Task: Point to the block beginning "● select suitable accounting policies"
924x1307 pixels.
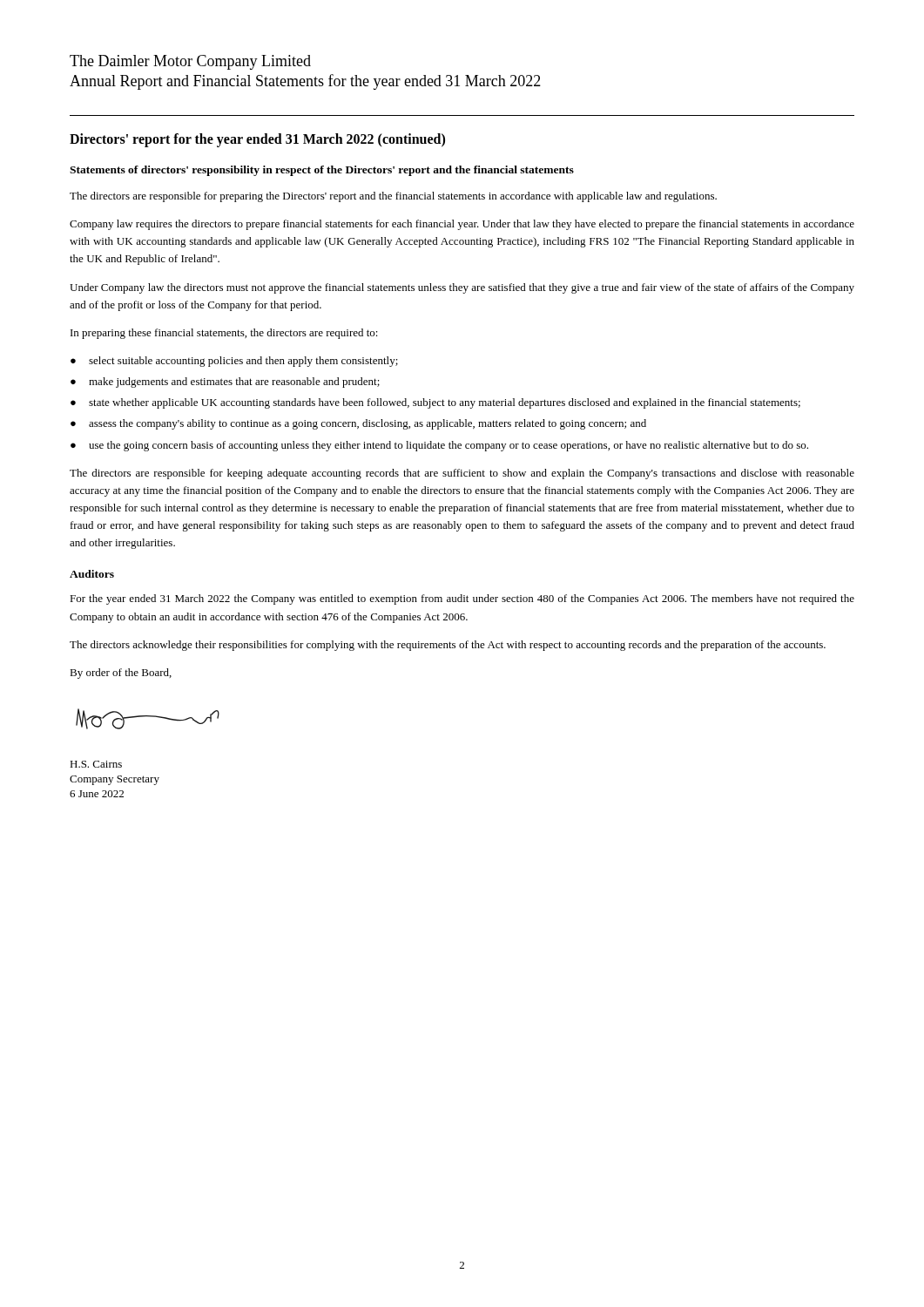Action: (234, 362)
